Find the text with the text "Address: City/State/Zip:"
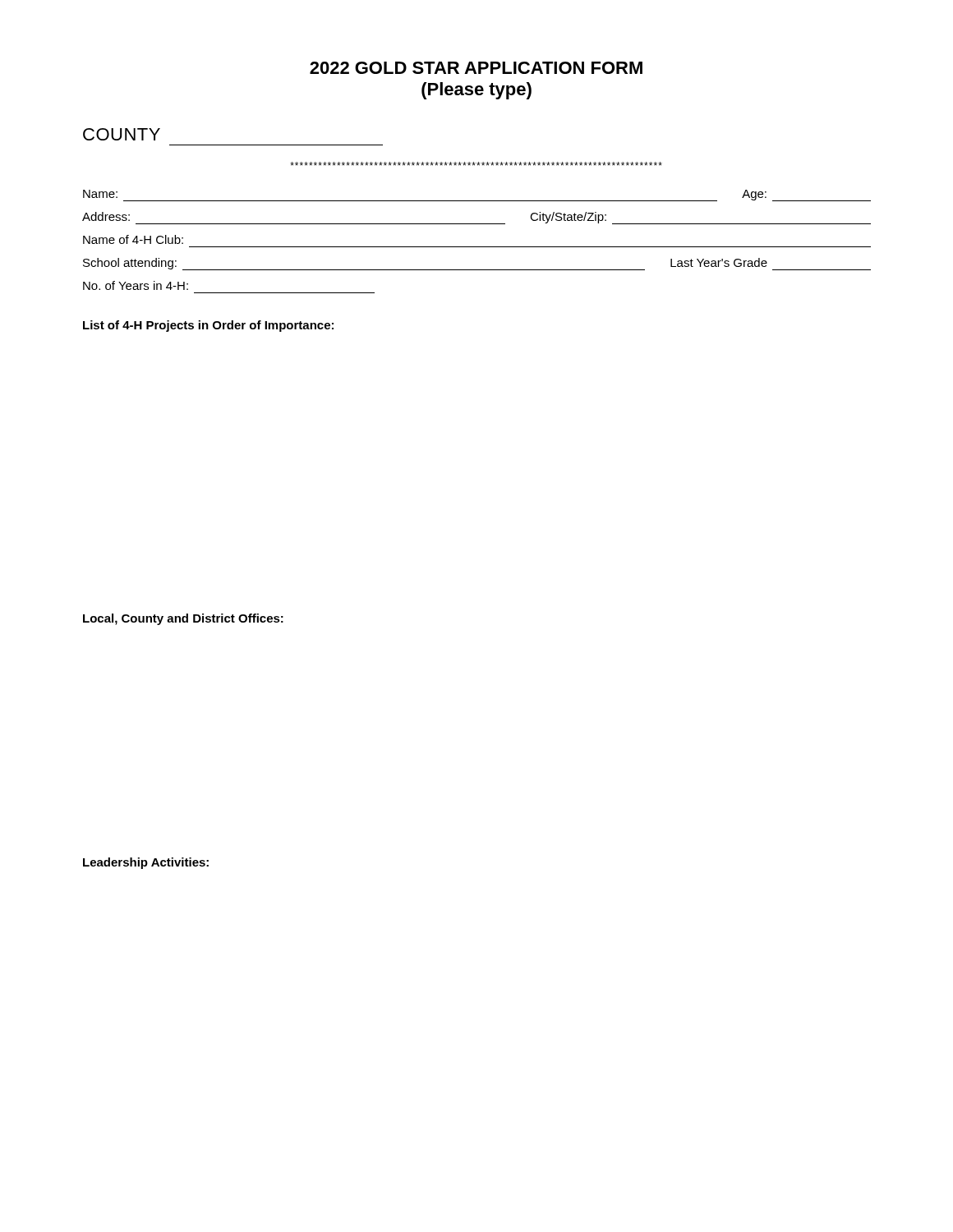Viewport: 953px width, 1232px height. coord(476,217)
